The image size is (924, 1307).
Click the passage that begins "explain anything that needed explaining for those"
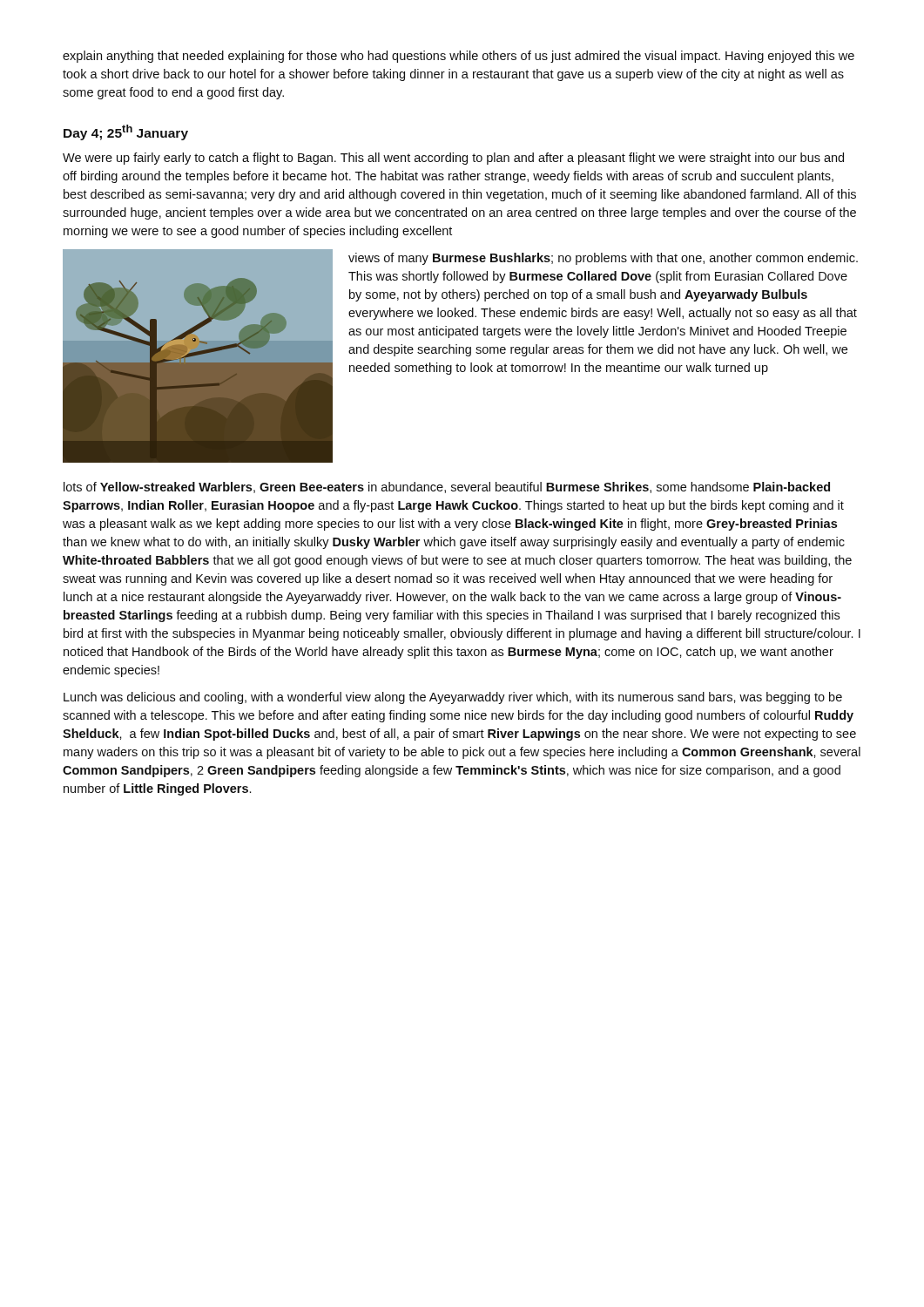point(459,74)
